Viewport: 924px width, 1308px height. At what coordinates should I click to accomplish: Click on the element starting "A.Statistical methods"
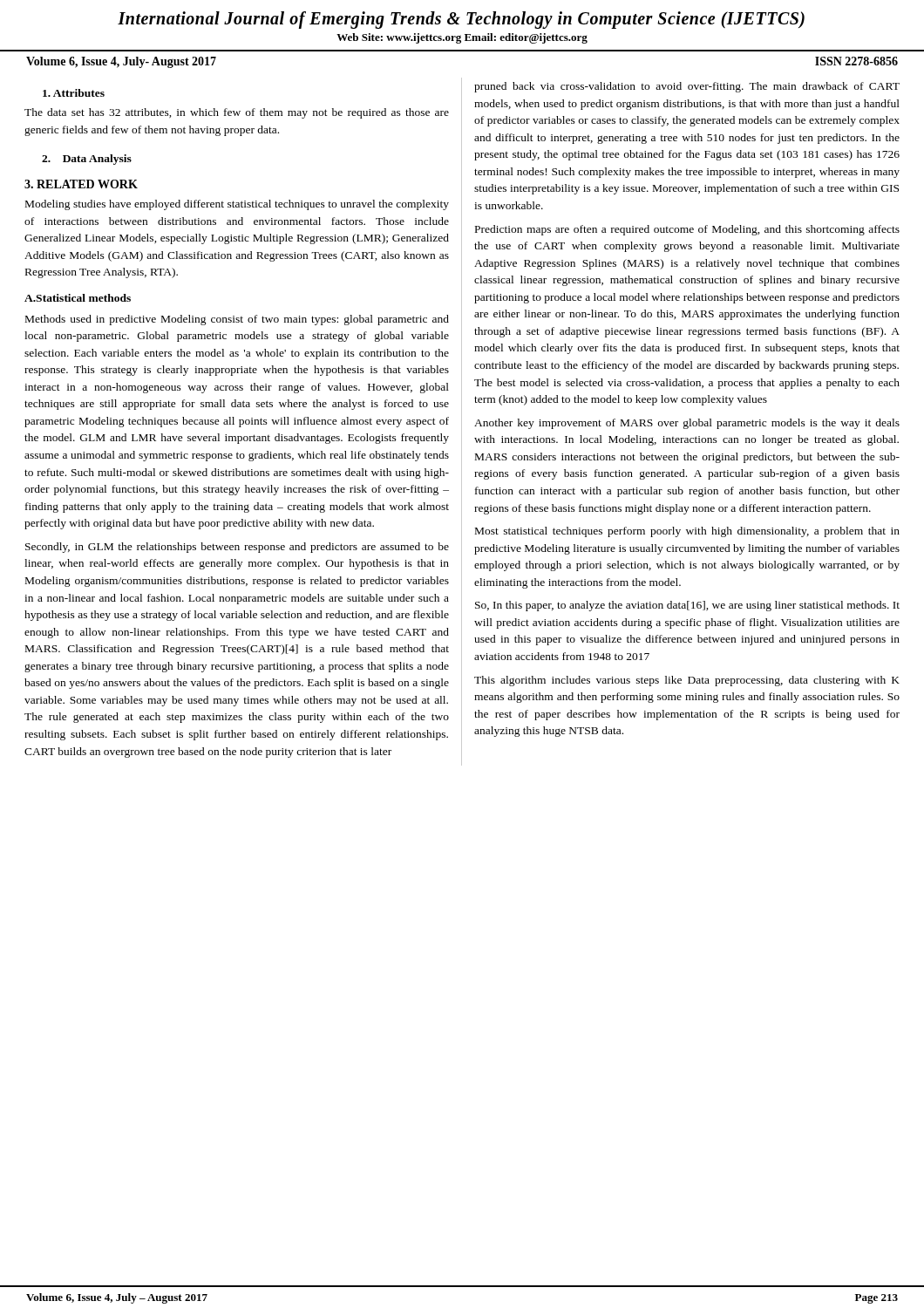78,298
